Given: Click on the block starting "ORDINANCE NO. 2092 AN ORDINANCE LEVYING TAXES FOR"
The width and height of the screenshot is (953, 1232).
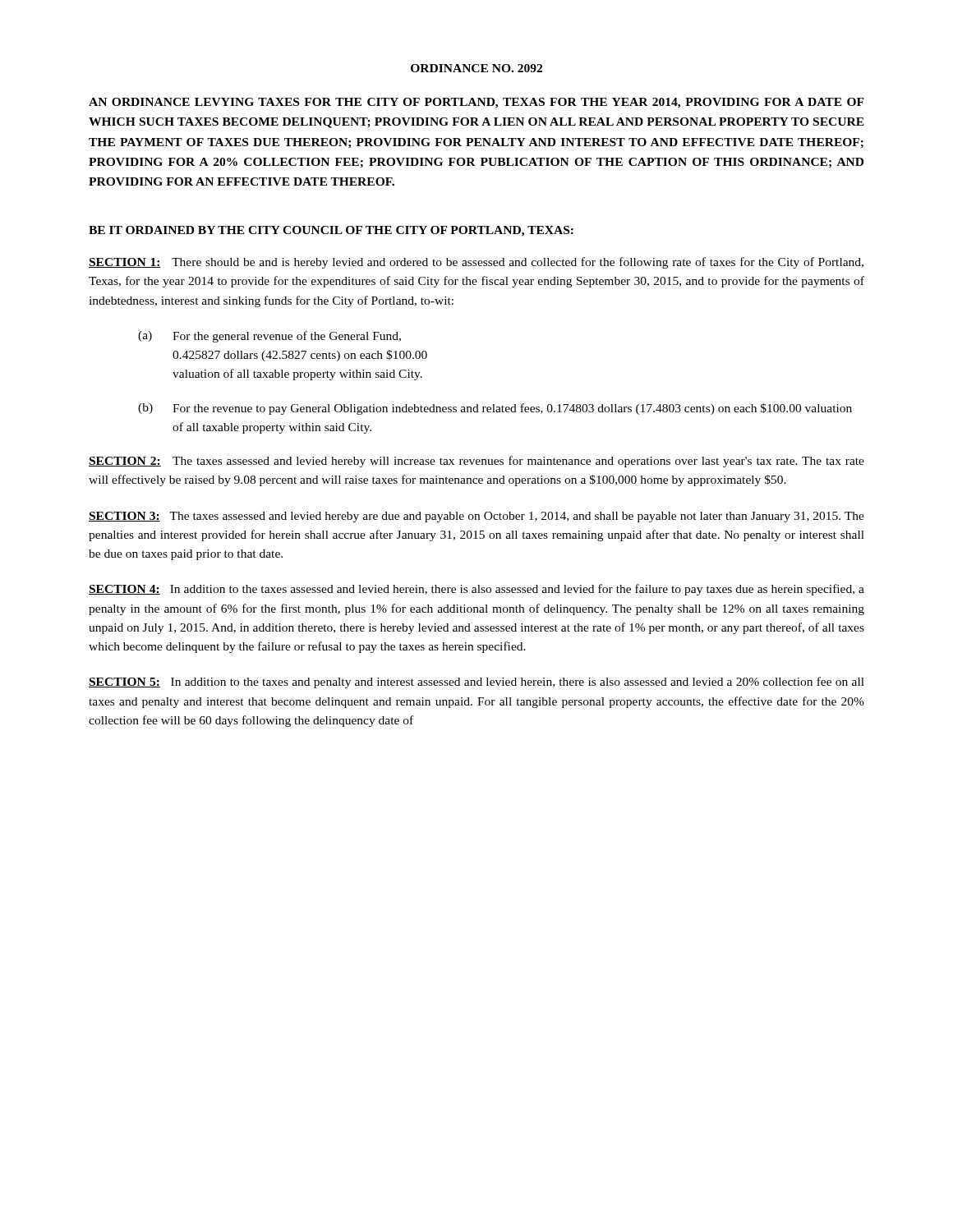Looking at the screenshot, I should 476,125.
